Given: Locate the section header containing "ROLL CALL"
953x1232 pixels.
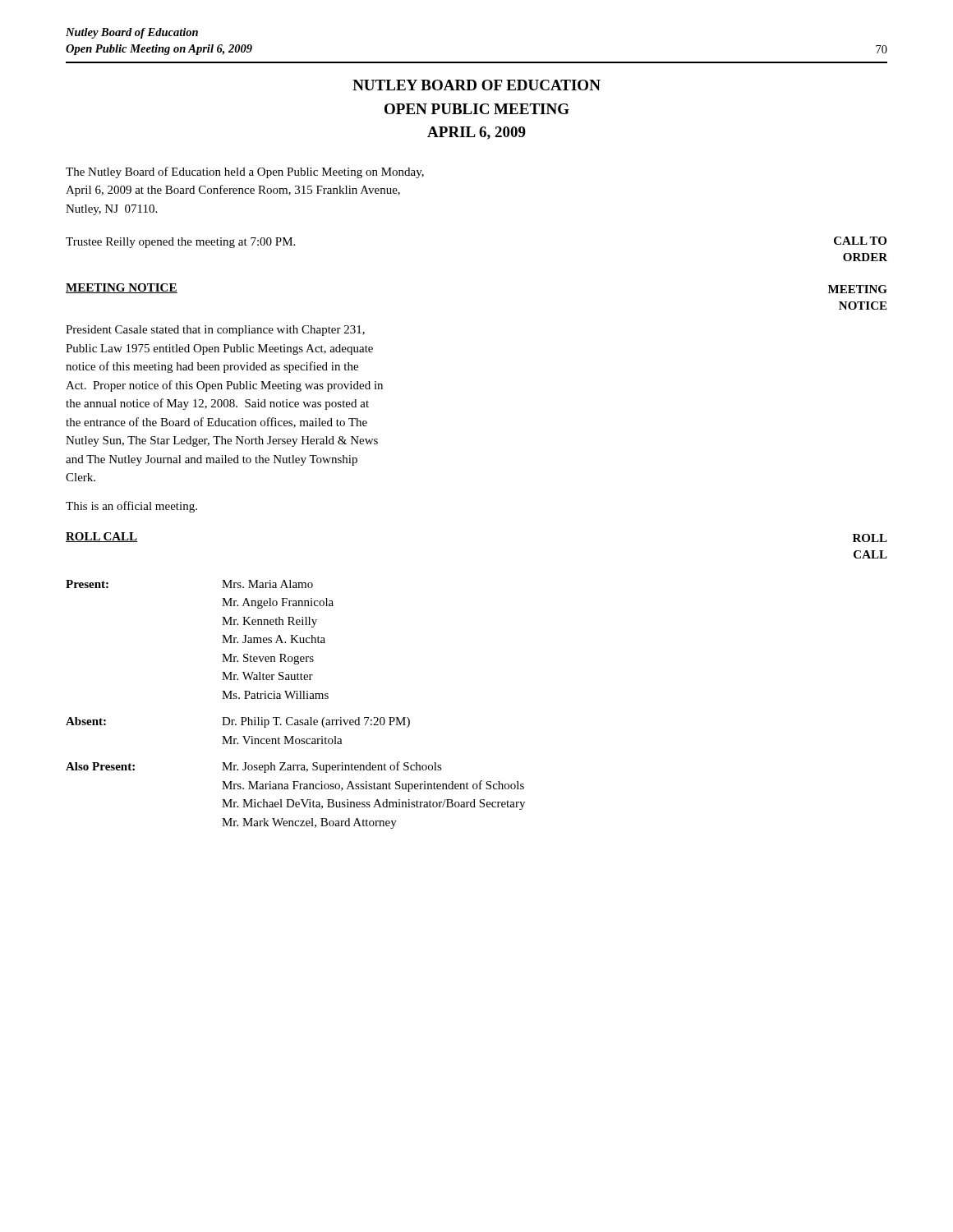Looking at the screenshot, I should coord(102,536).
